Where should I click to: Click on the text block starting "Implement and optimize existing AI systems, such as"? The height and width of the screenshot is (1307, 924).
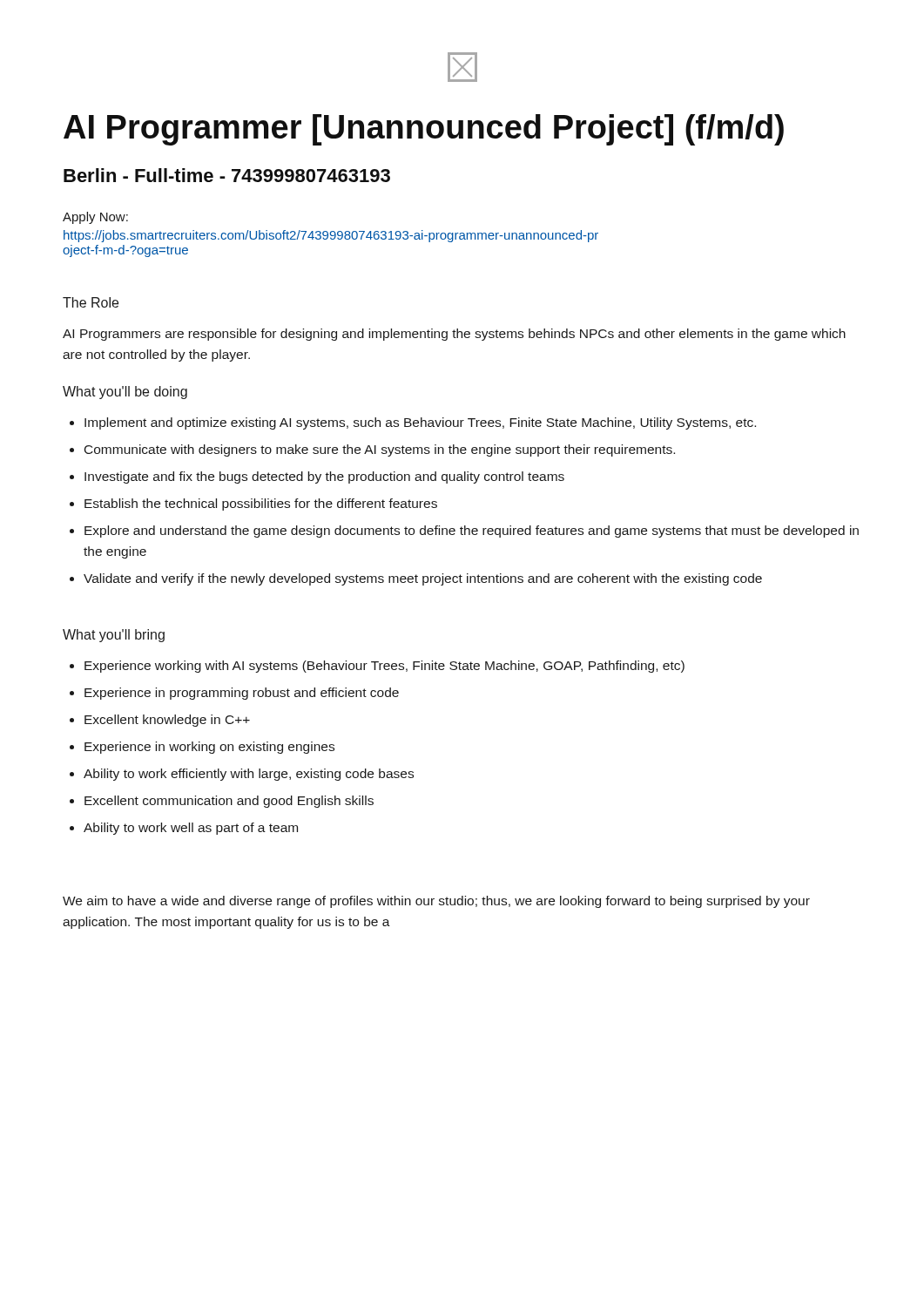(472, 423)
